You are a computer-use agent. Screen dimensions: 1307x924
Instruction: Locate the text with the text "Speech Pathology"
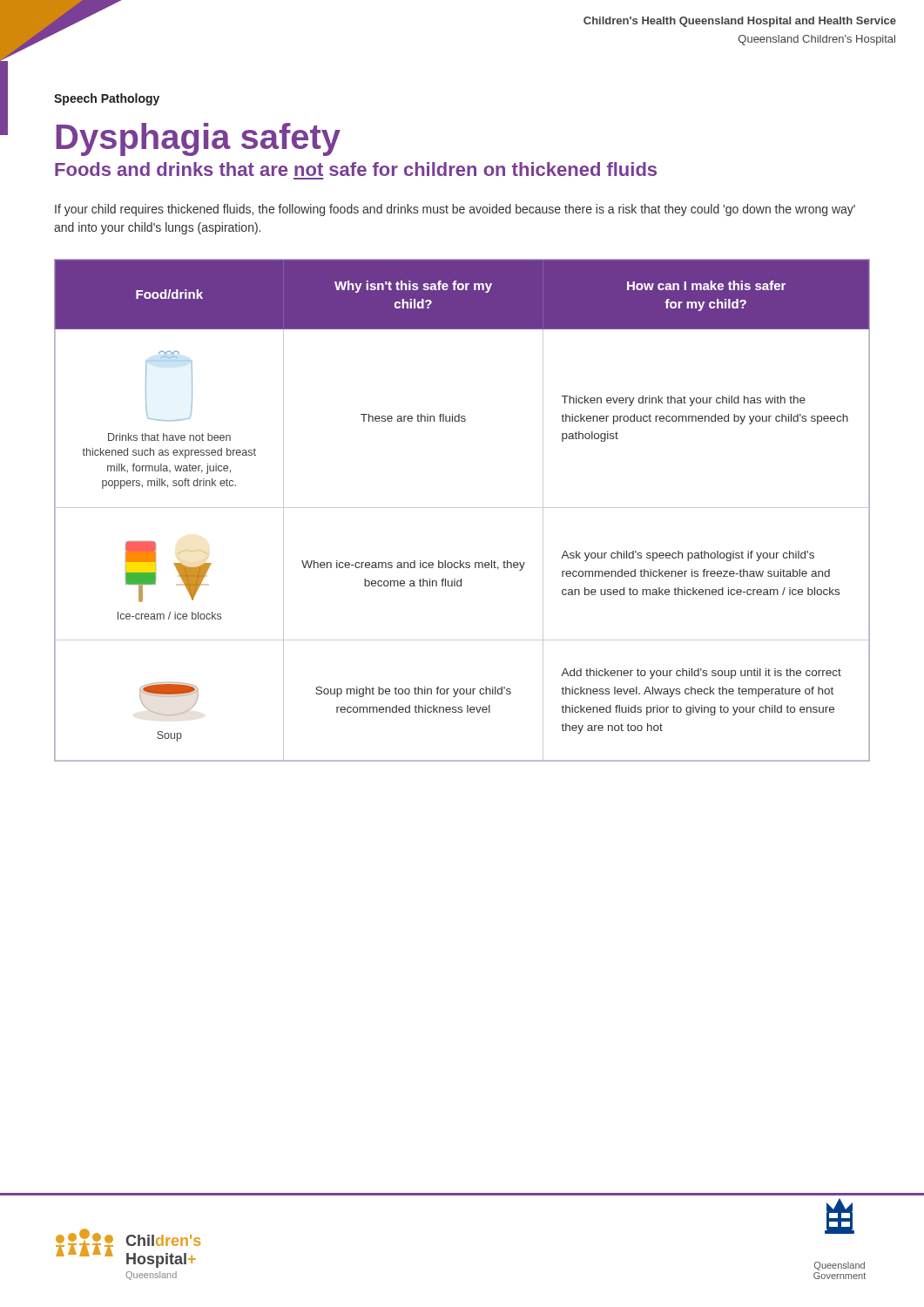(x=107, y=98)
